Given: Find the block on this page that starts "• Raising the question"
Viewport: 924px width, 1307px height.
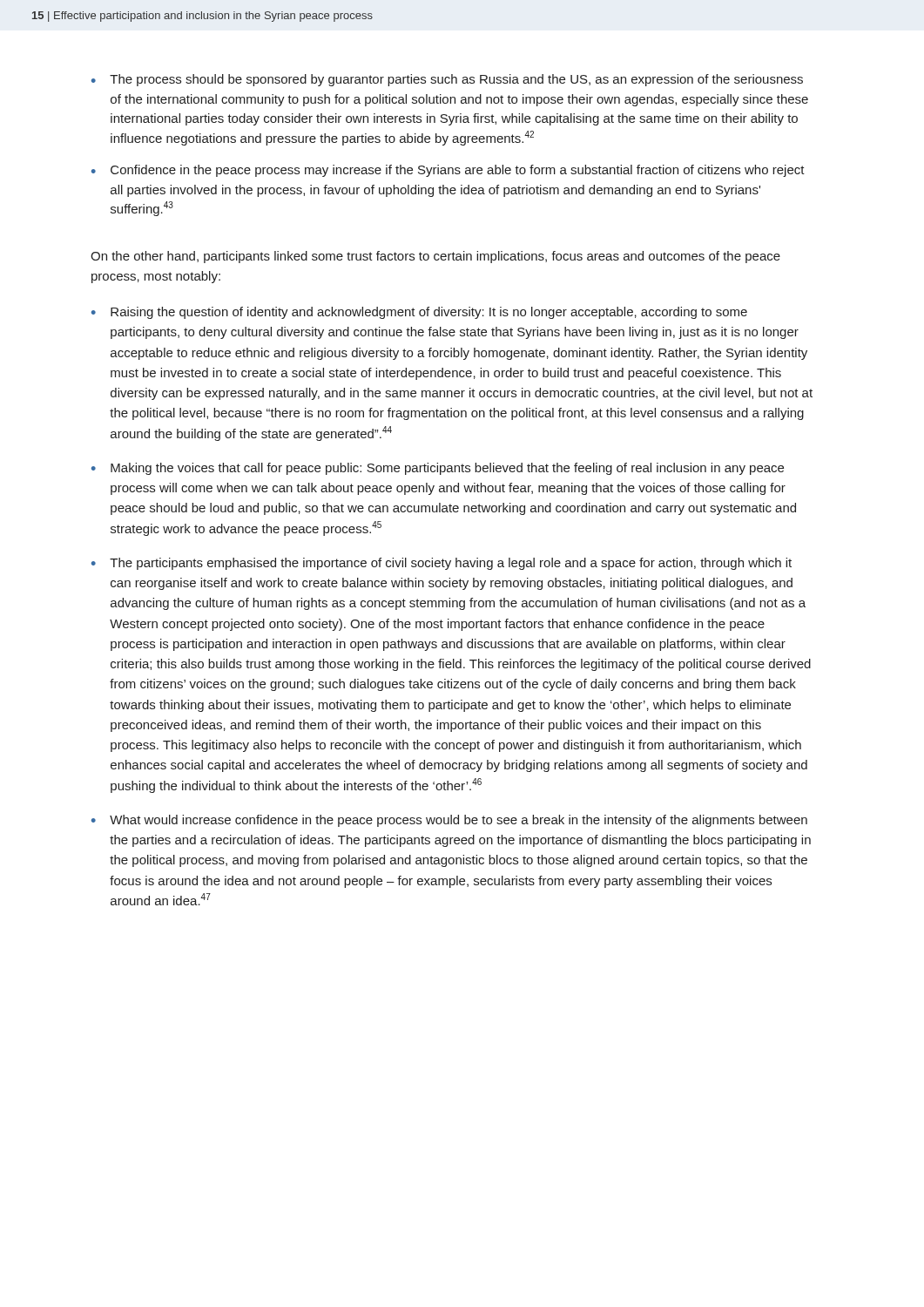Looking at the screenshot, I should (x=452, y=372).
